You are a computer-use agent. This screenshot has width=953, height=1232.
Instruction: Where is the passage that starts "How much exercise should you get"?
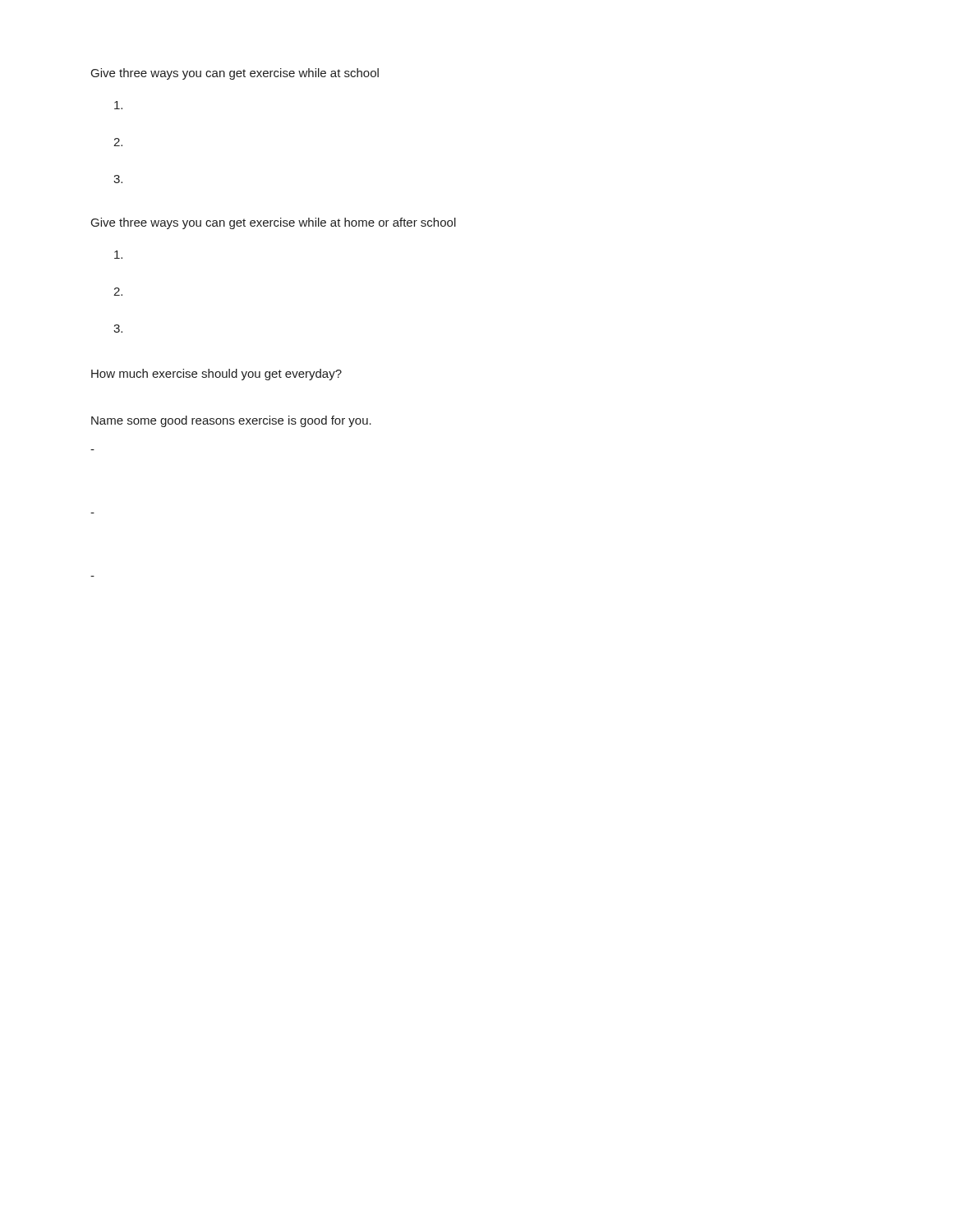pos(216,373)
